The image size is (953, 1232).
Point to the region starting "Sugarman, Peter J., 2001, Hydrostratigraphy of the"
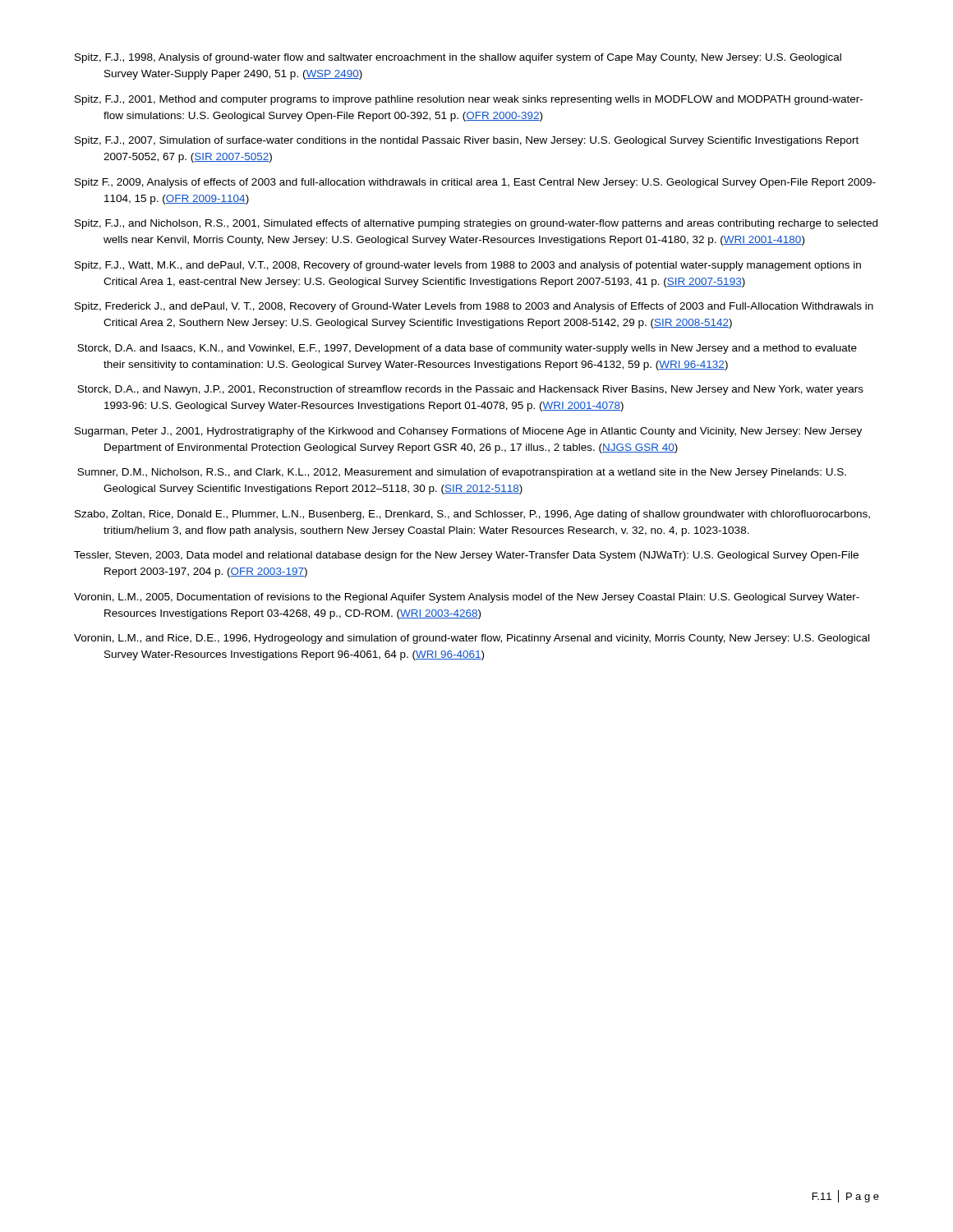click(468, 439)
